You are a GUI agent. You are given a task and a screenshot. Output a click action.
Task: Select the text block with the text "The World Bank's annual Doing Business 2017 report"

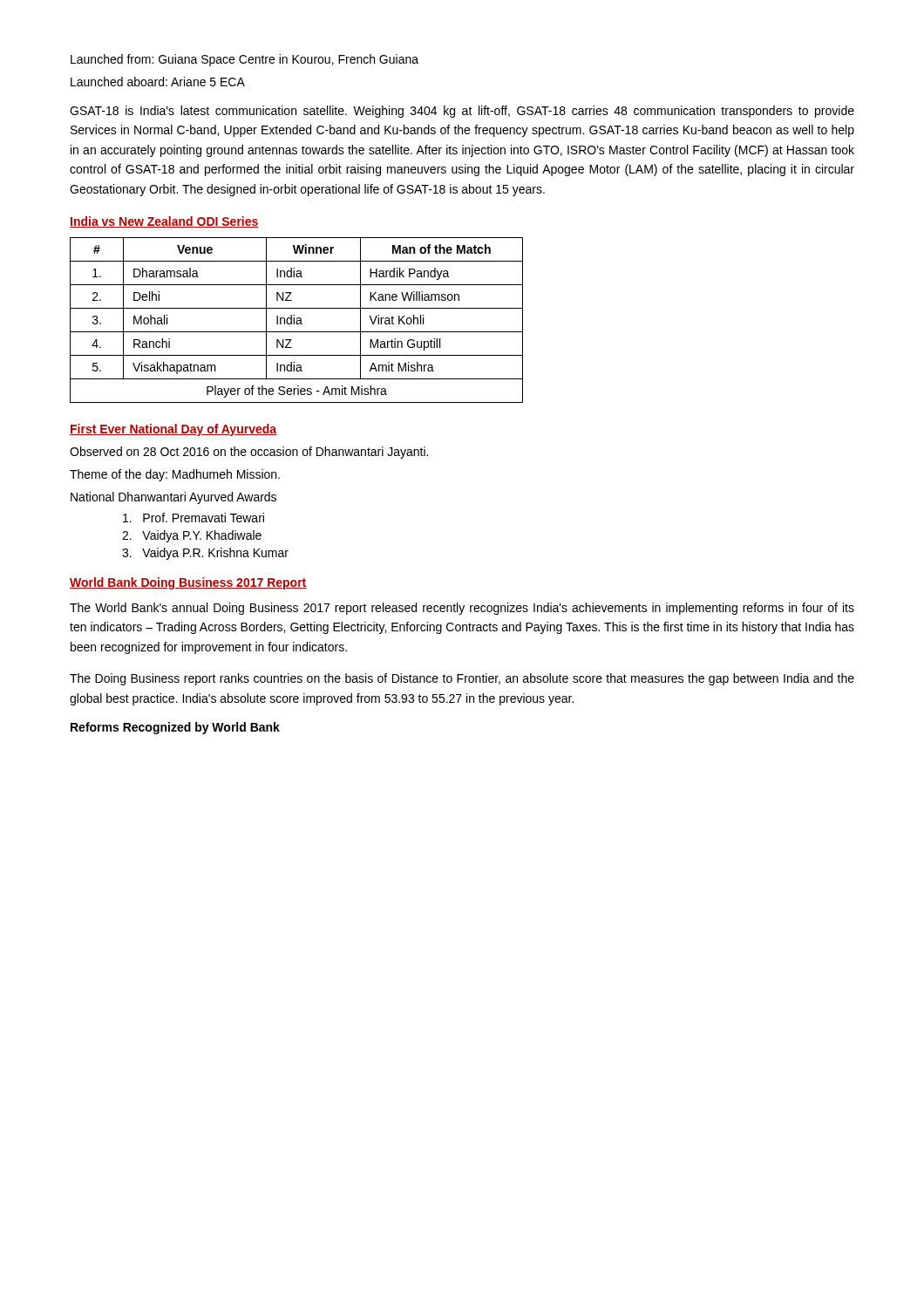(x=462, y=627)
